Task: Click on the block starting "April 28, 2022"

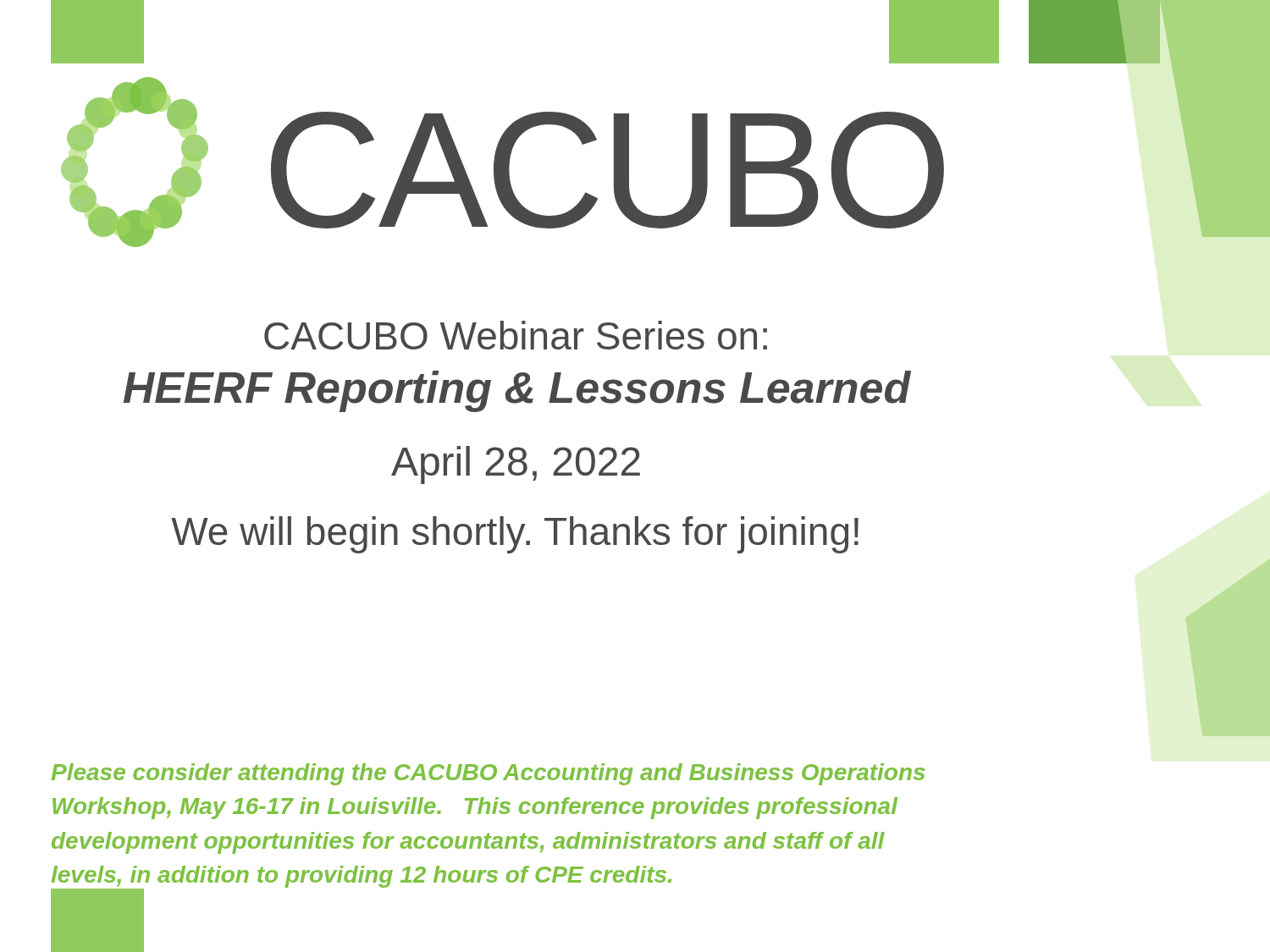Action: coord(516,462)
